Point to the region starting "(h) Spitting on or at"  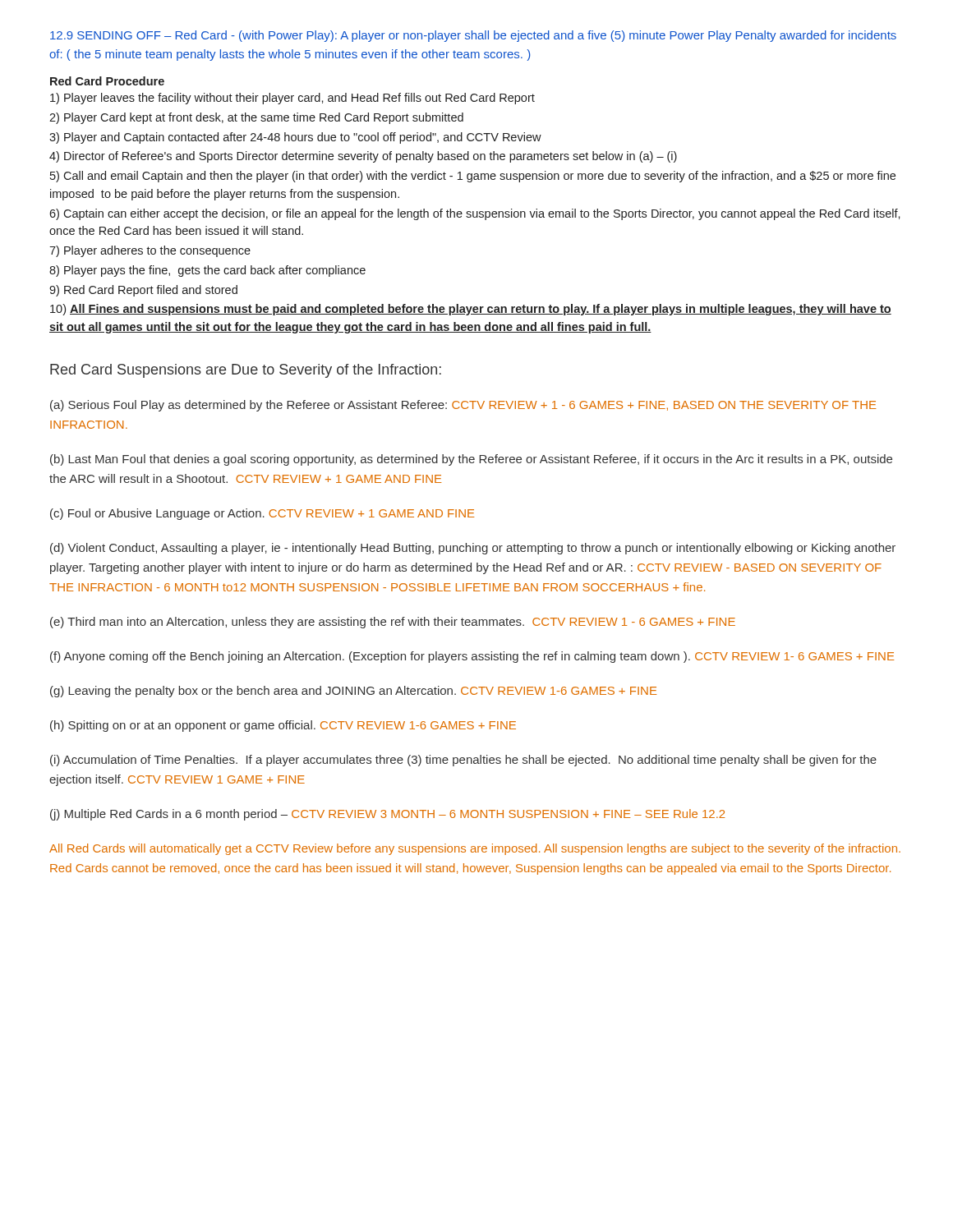[x=283, y=725]
